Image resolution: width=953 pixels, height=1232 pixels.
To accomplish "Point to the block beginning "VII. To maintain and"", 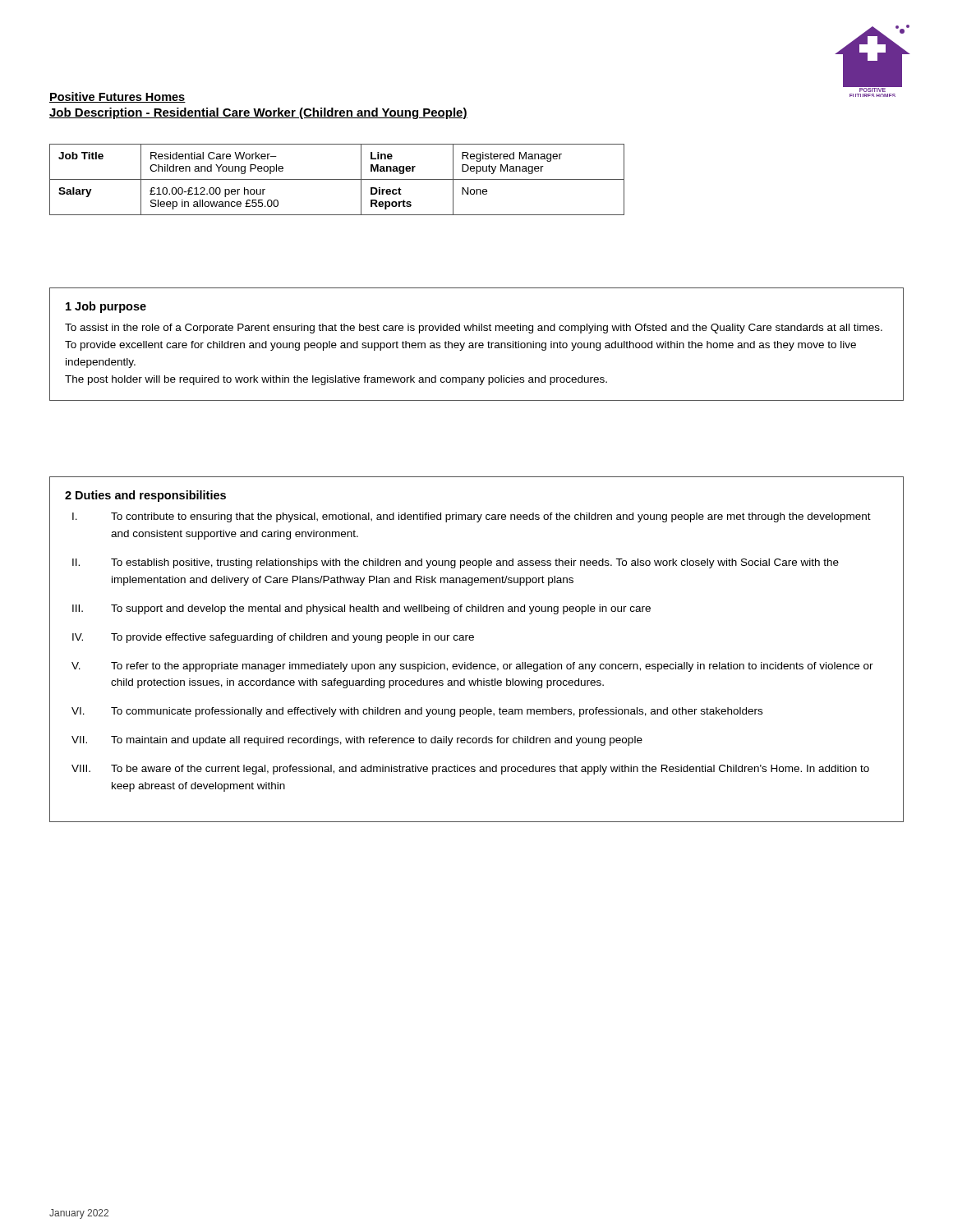I will tap(476, 741).
